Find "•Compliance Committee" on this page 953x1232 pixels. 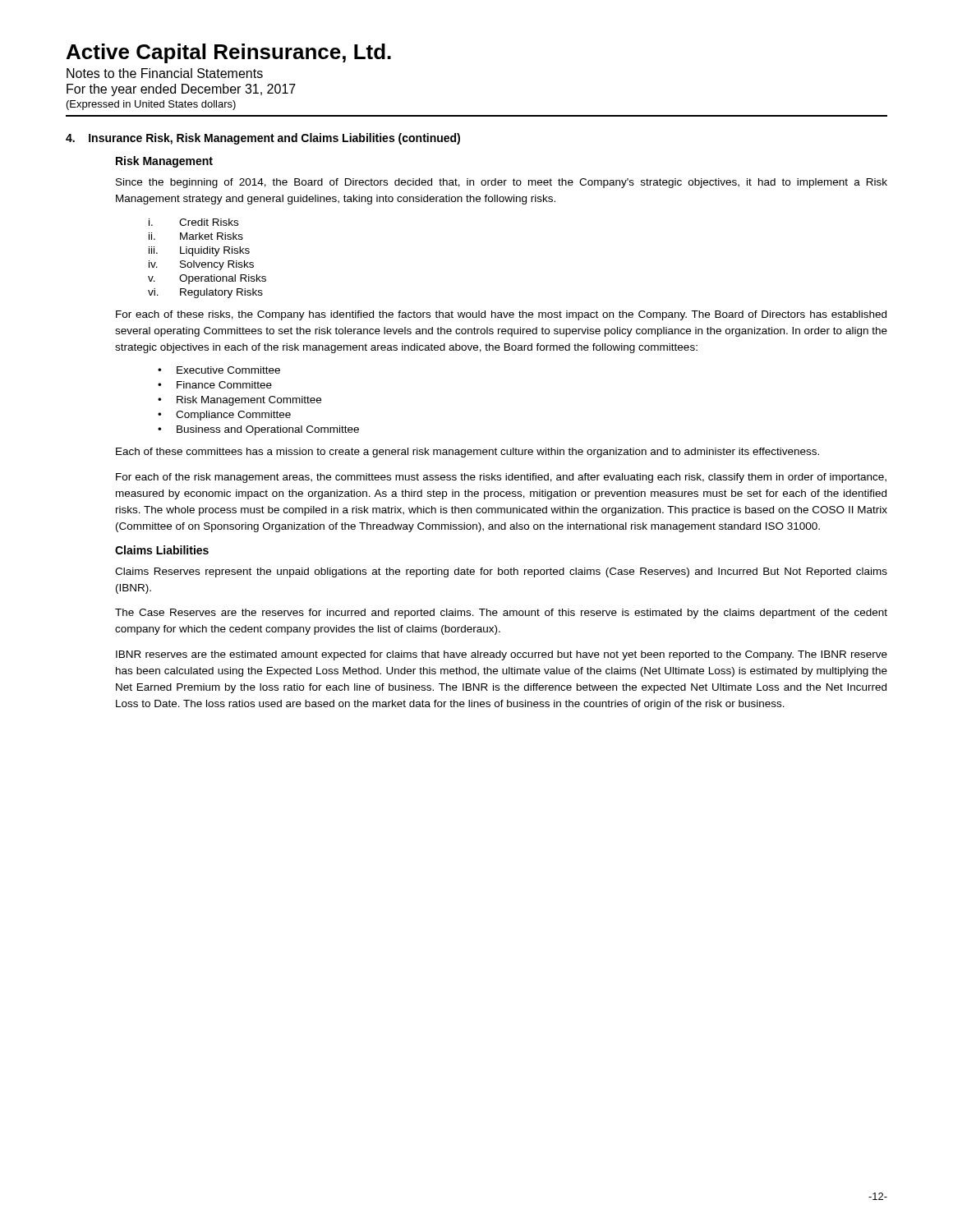[x=224, y=415]
